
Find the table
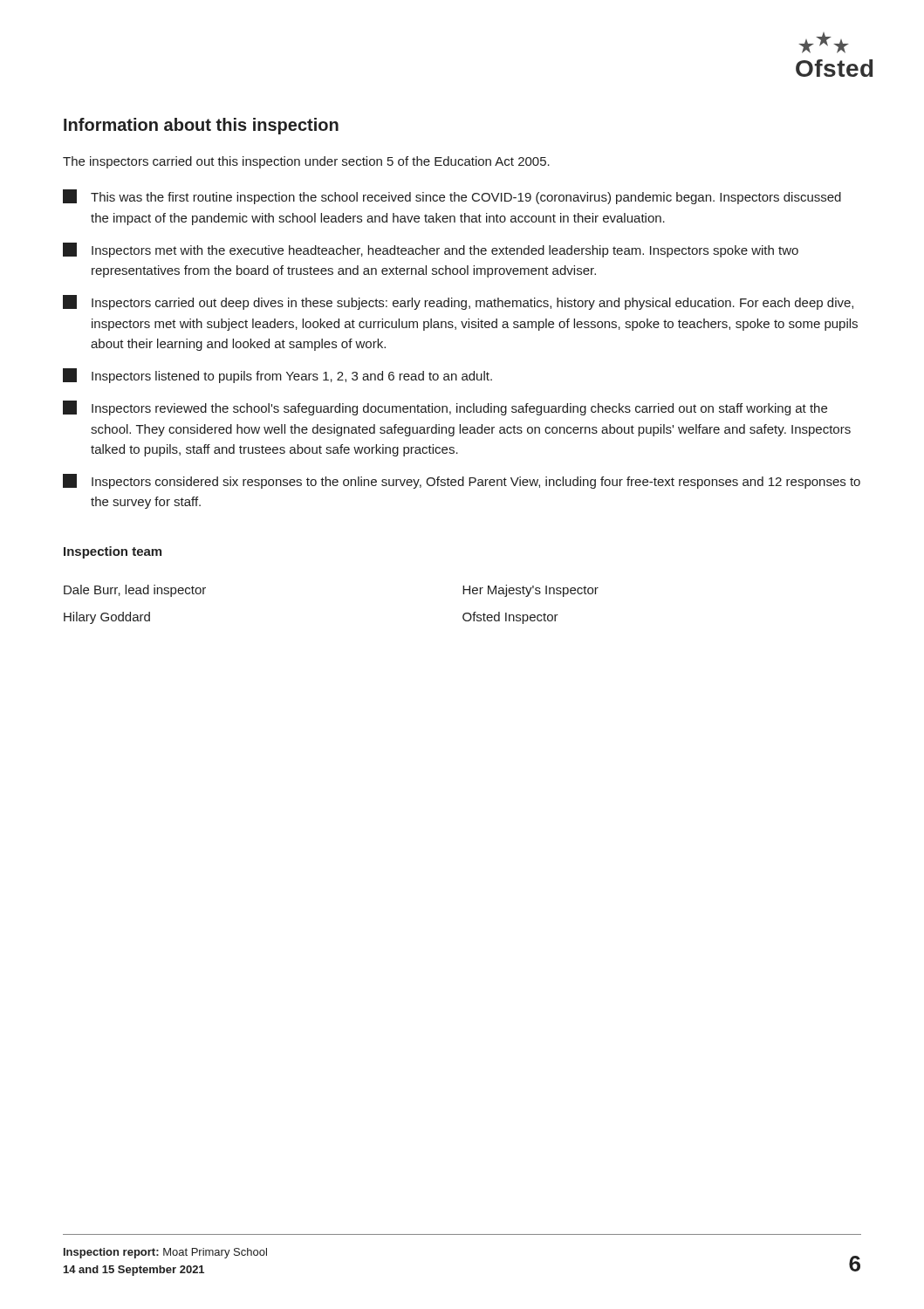tap(462, 603)
